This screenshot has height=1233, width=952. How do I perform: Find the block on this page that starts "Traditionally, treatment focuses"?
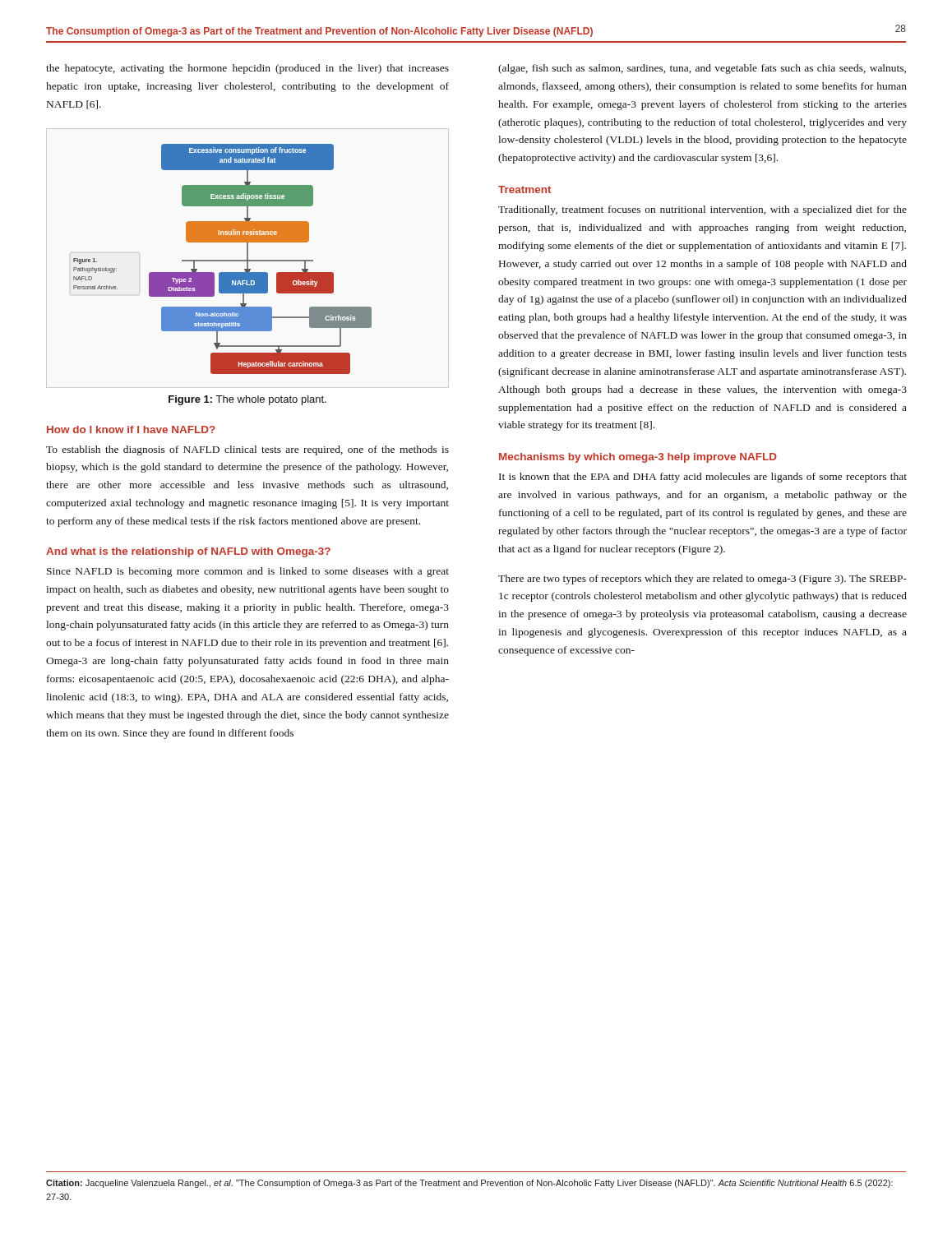point(702,317)
